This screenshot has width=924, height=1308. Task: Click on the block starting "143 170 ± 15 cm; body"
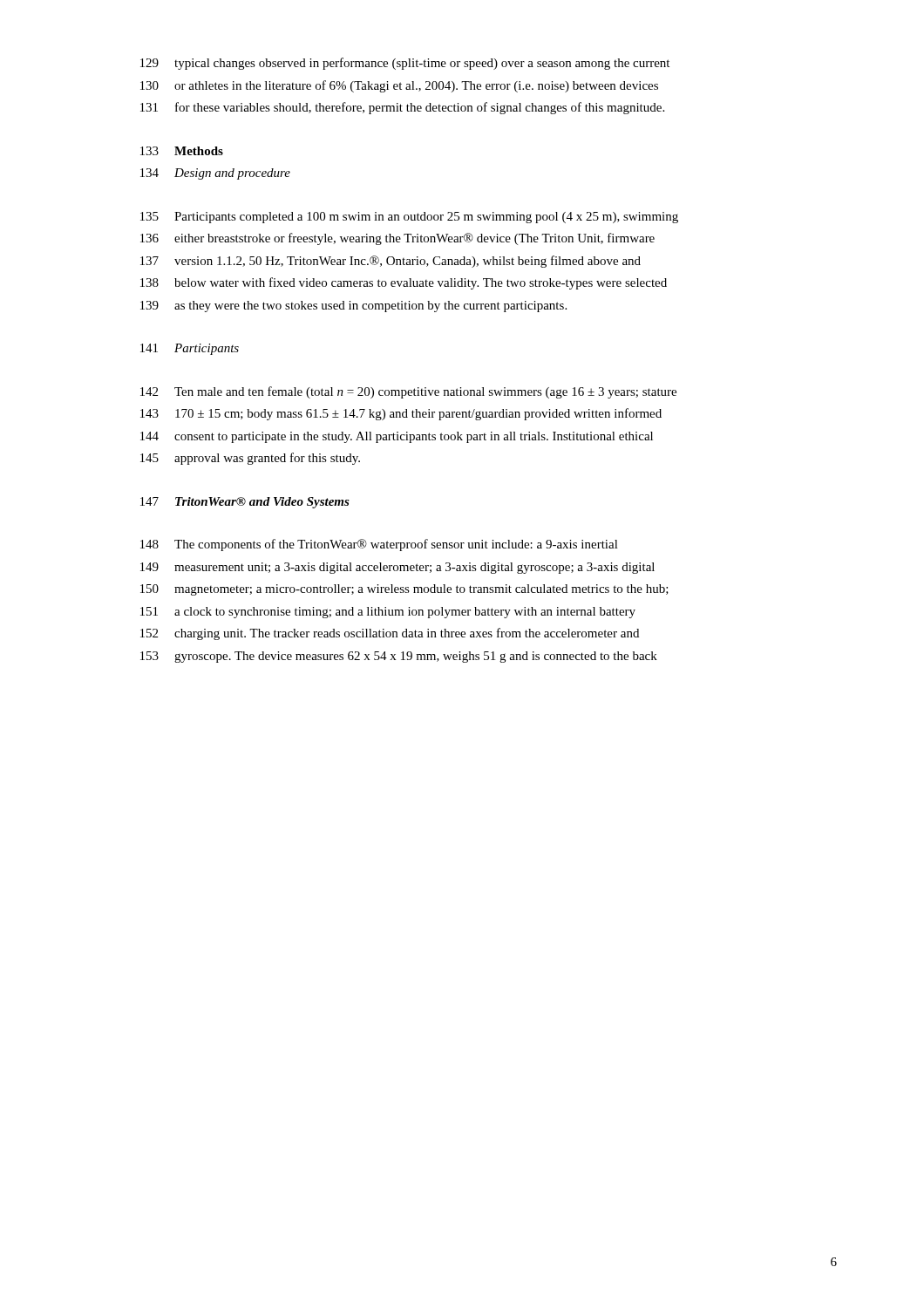[x=475, y=414]
